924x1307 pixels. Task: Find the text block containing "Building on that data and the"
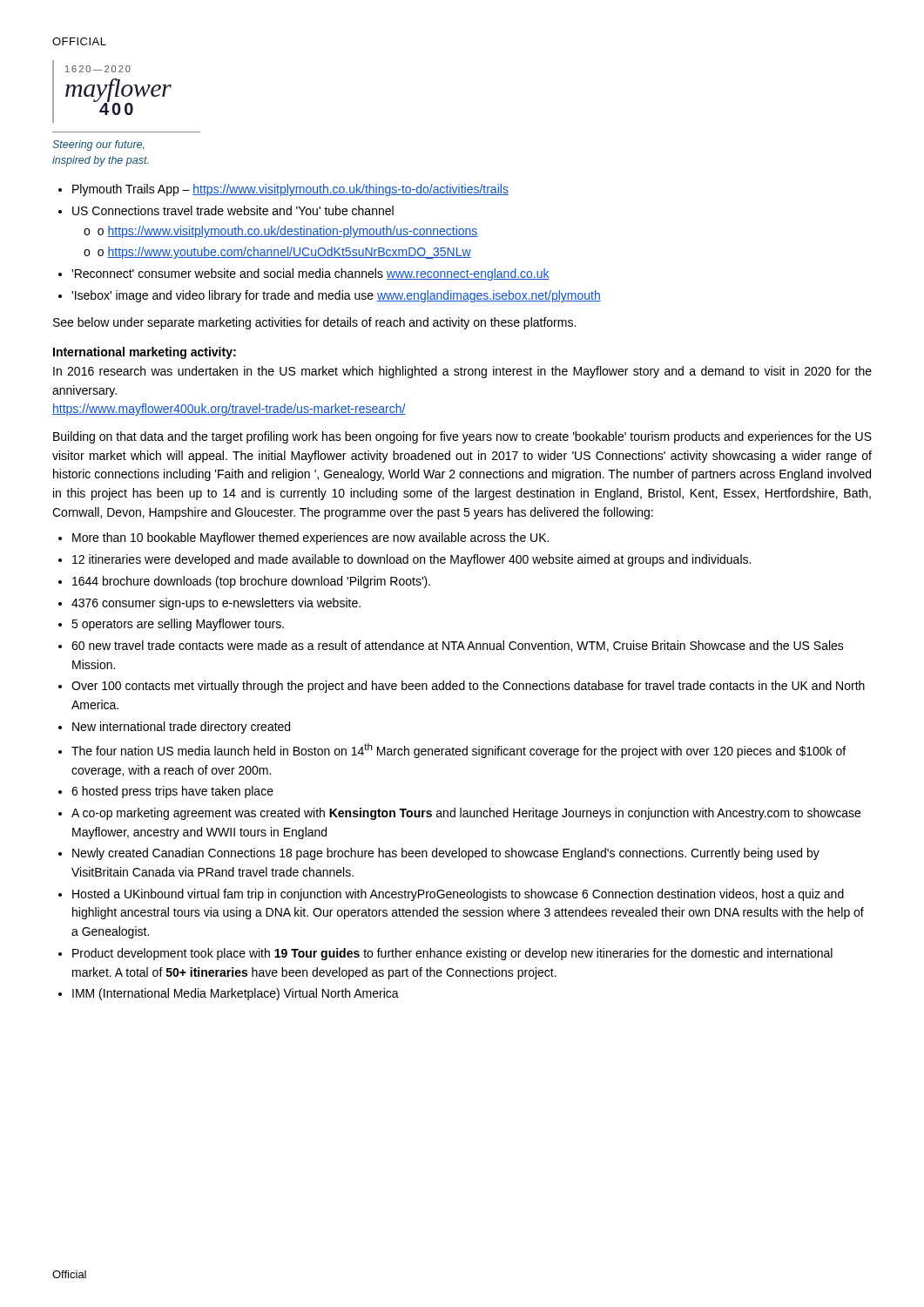click(x=462, y=474)
